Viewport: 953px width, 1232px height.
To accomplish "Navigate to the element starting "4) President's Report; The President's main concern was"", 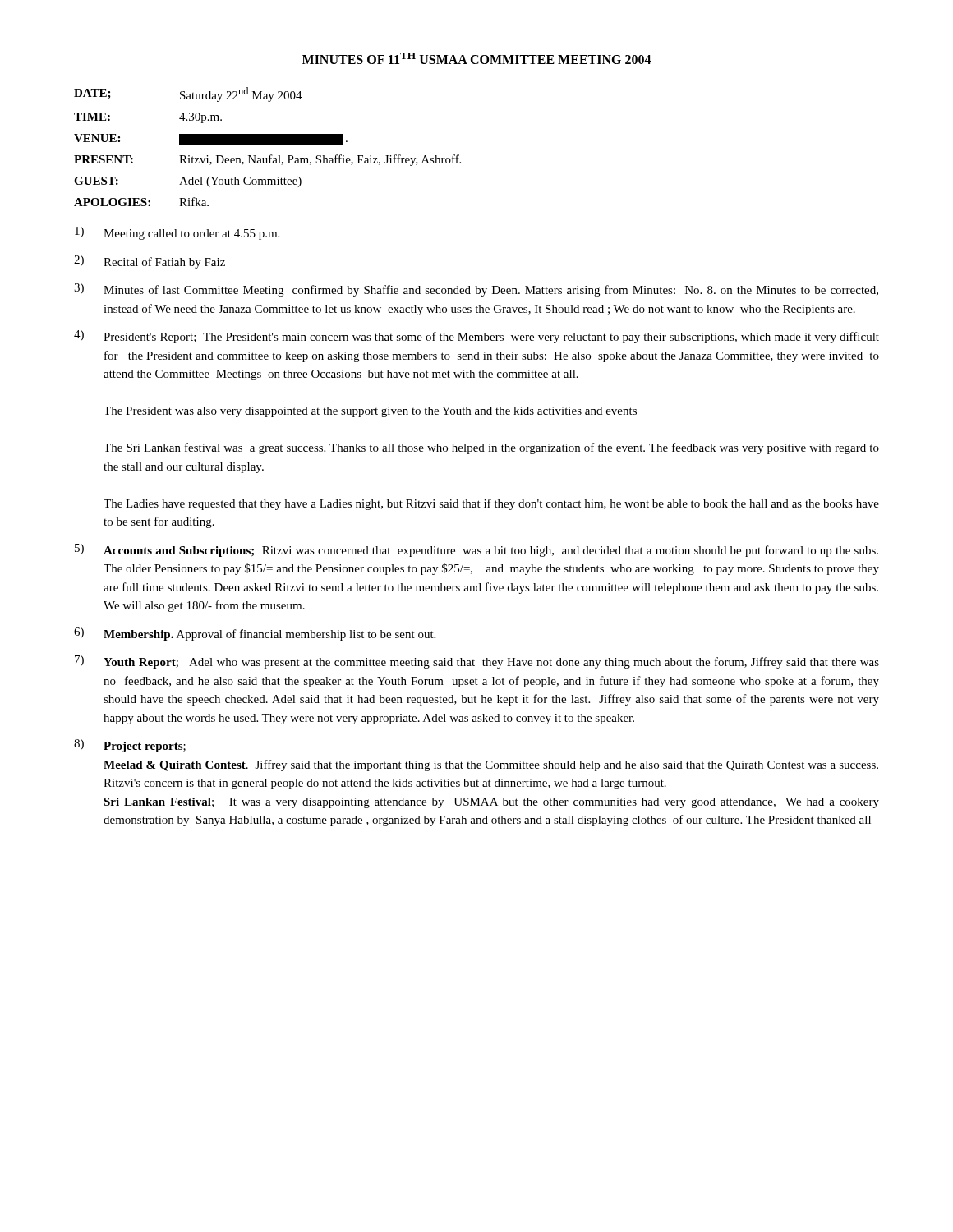I will (x=476, y=337).
